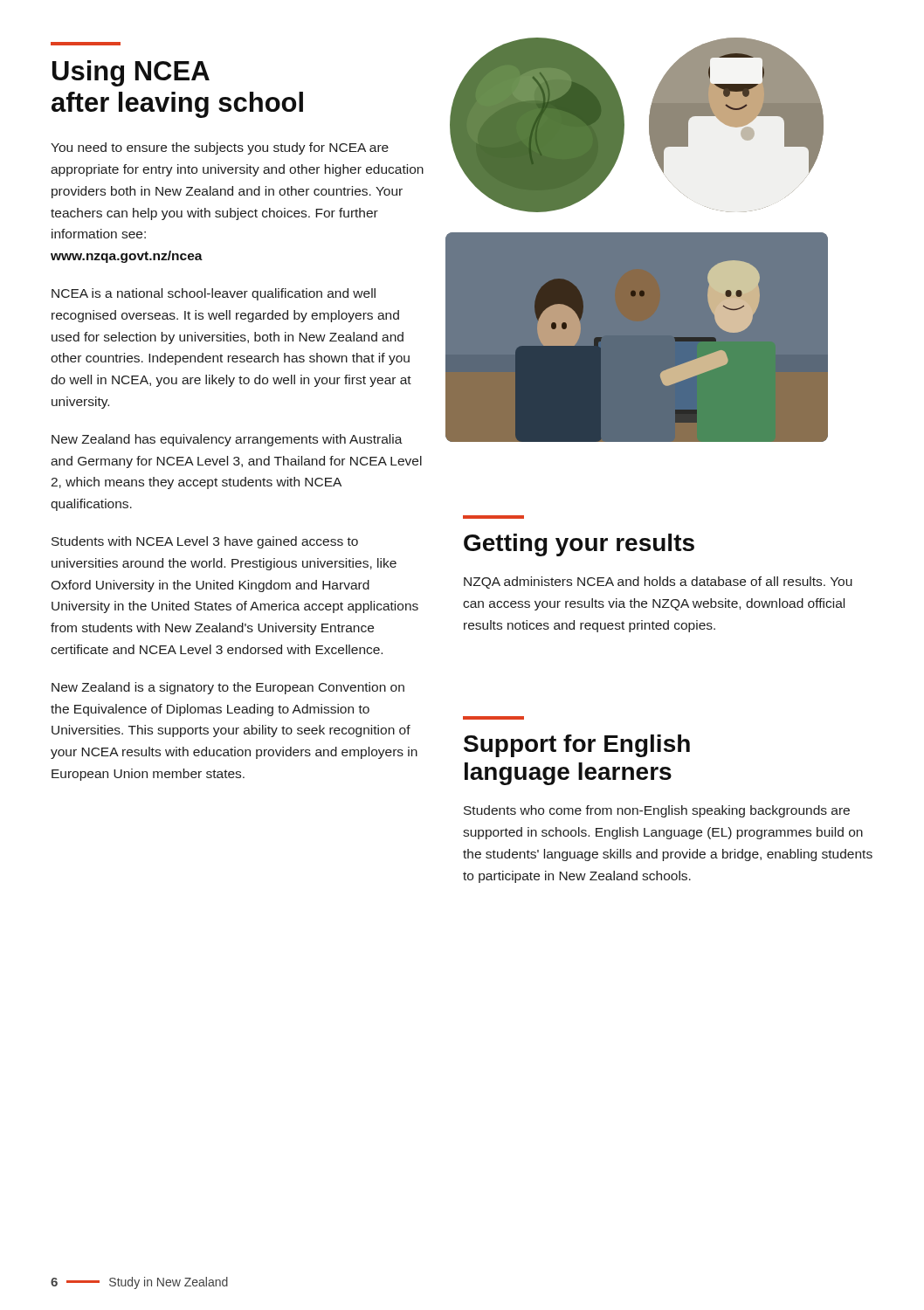Screen dimensions: 1310x924
Task: Find the block on this page that starts "Students with NCEA Level 3 have gained access"
Action: 235,595
